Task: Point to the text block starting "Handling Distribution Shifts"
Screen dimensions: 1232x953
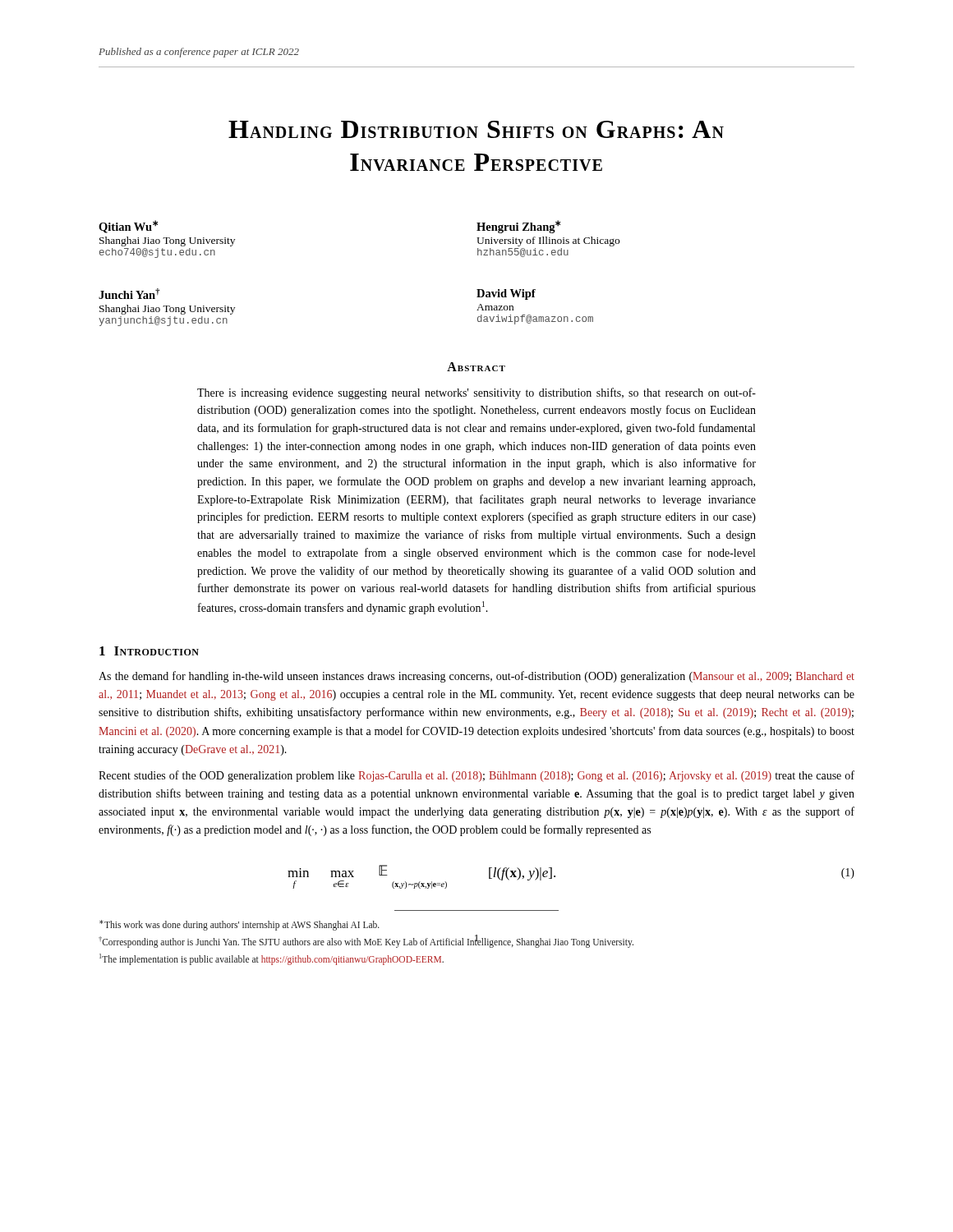Action: coord(476,145)
